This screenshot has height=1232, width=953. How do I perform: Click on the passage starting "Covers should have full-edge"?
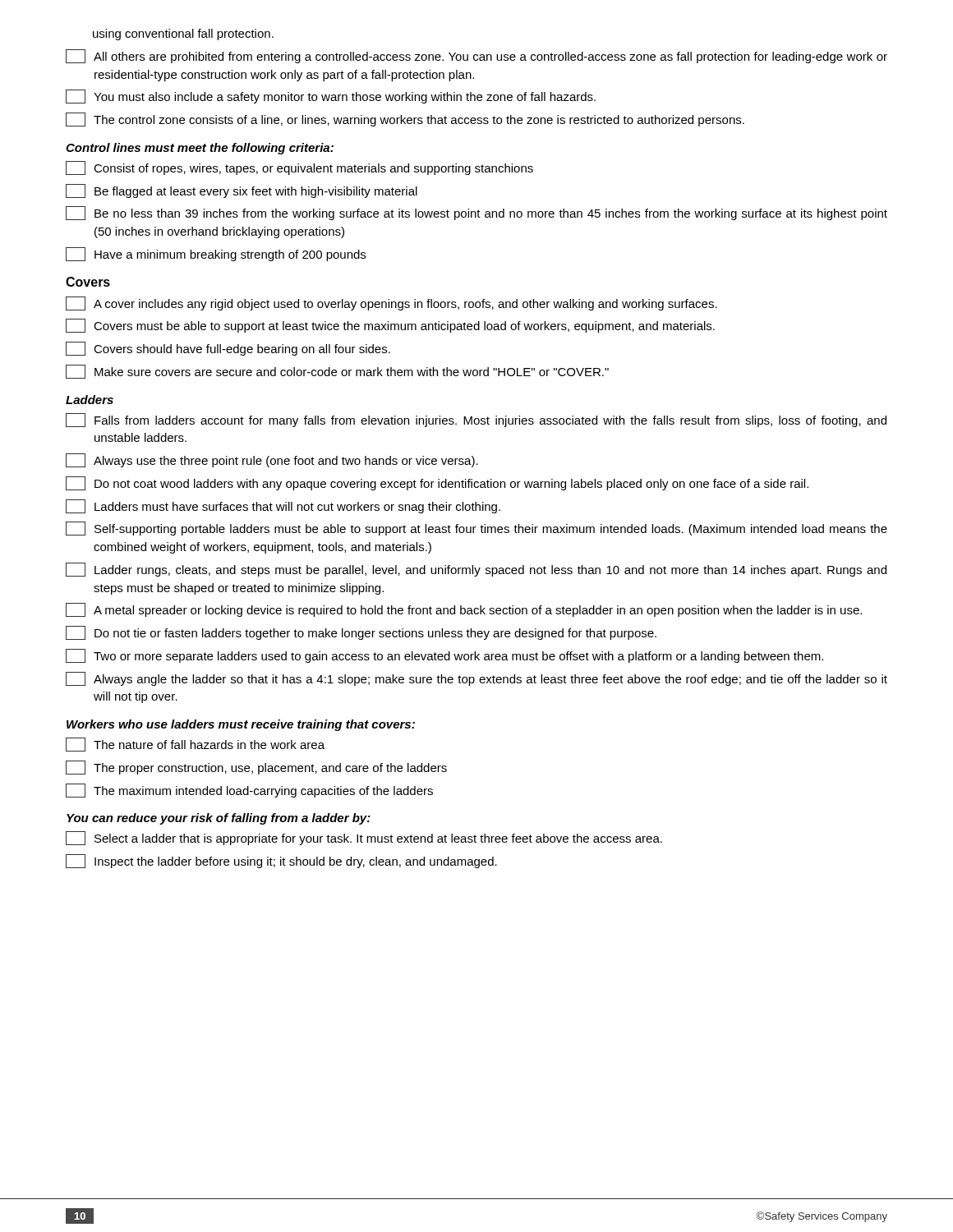(228, 349)
